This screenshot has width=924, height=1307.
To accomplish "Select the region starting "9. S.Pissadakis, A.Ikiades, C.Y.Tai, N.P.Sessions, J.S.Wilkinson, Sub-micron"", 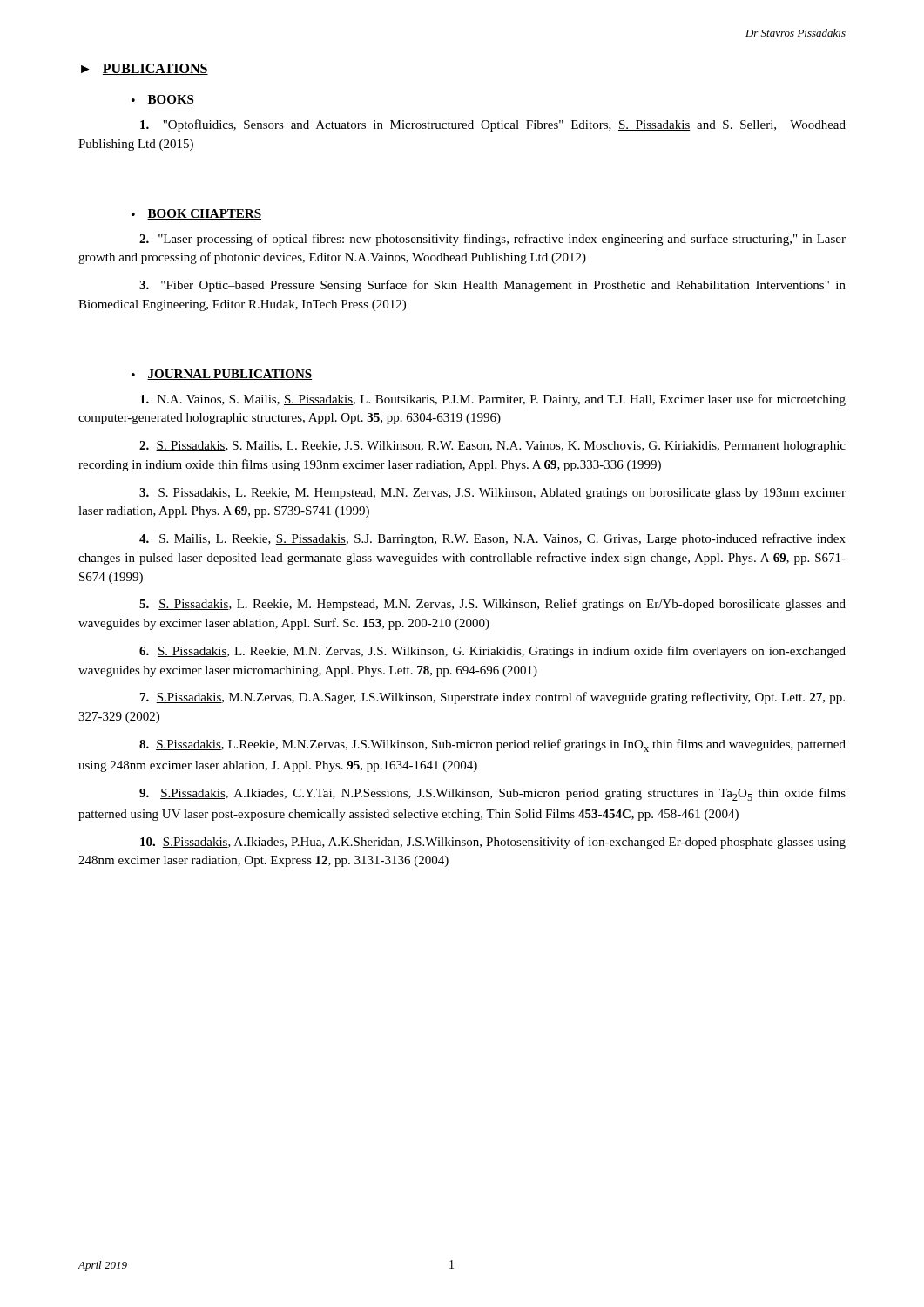I will pos(462,803).
